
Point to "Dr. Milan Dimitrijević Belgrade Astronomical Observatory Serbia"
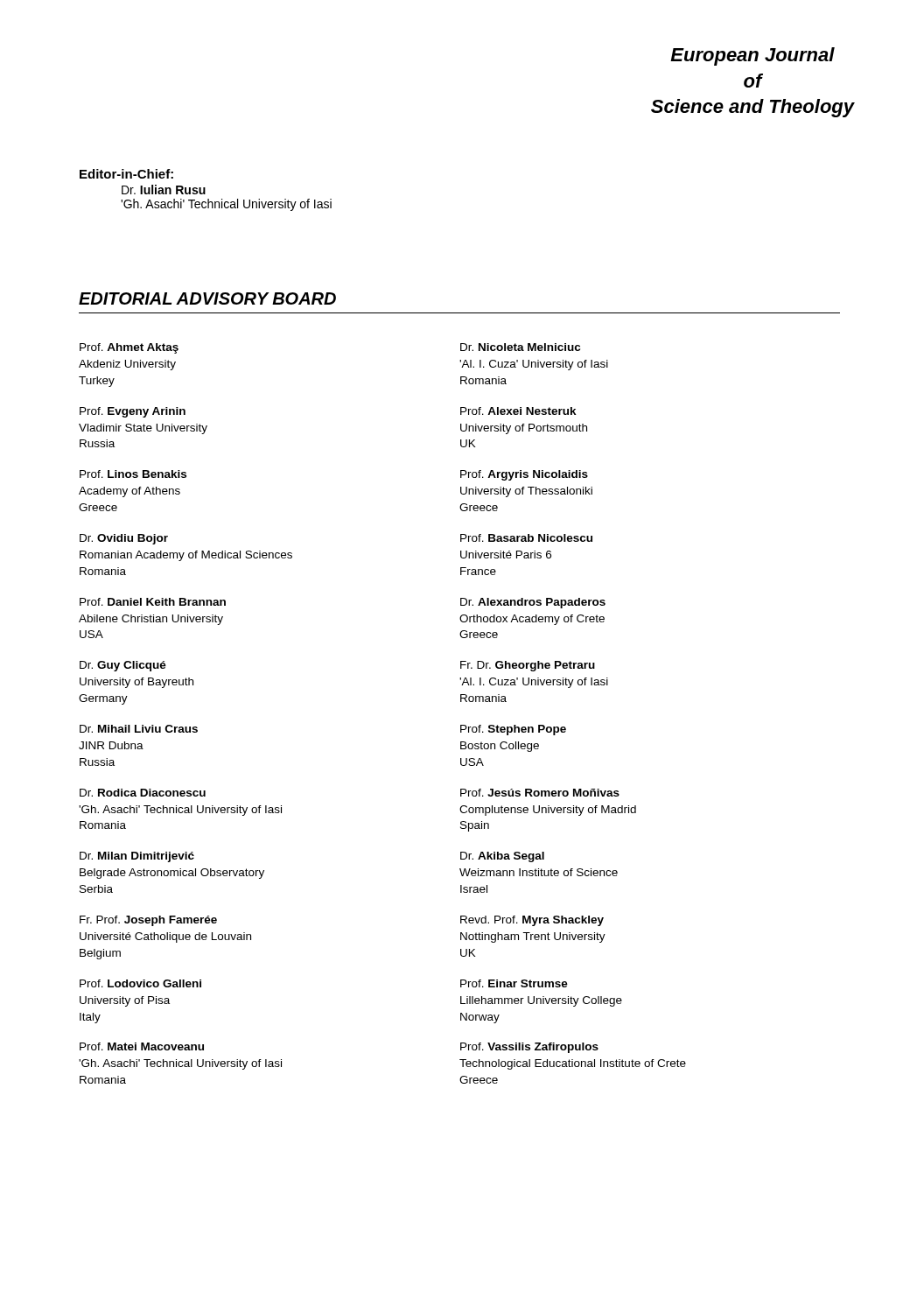[x=269, y=873]
